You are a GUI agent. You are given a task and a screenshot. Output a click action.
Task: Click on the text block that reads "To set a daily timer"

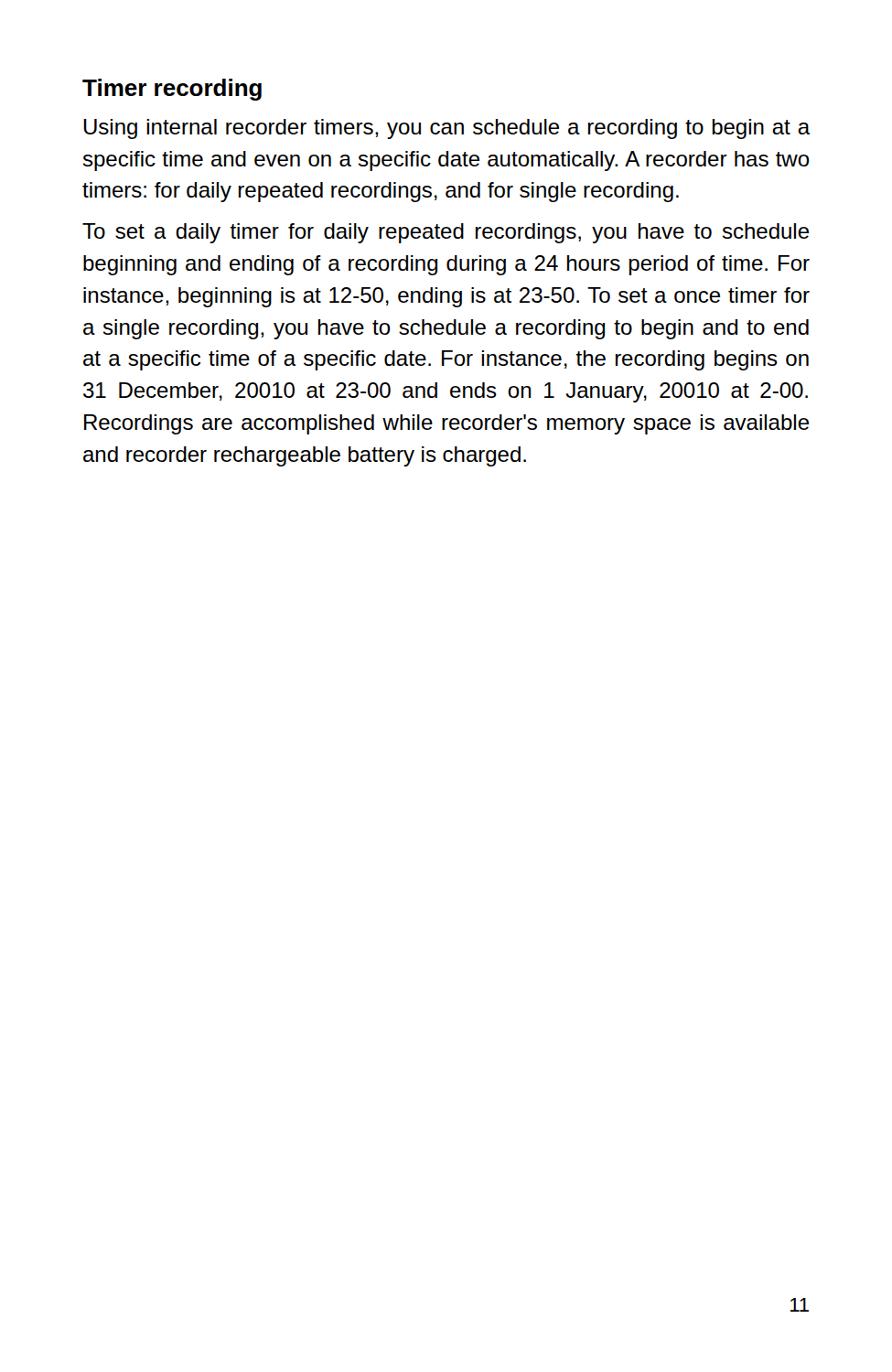pyautogui.click(x=446, y=343)
